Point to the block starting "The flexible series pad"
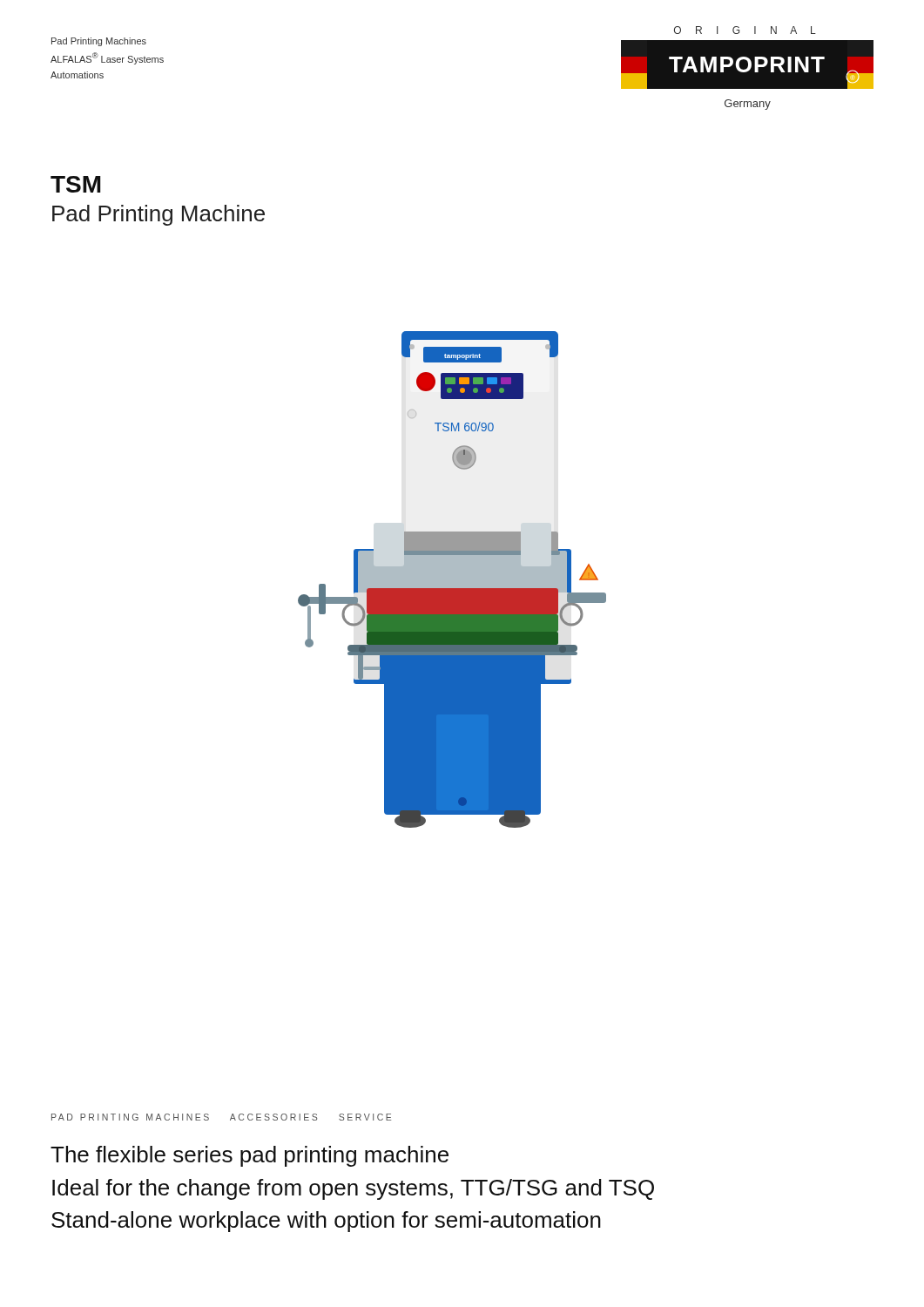The height and width of the screenshot is (1307, 924). [353, 1188]
